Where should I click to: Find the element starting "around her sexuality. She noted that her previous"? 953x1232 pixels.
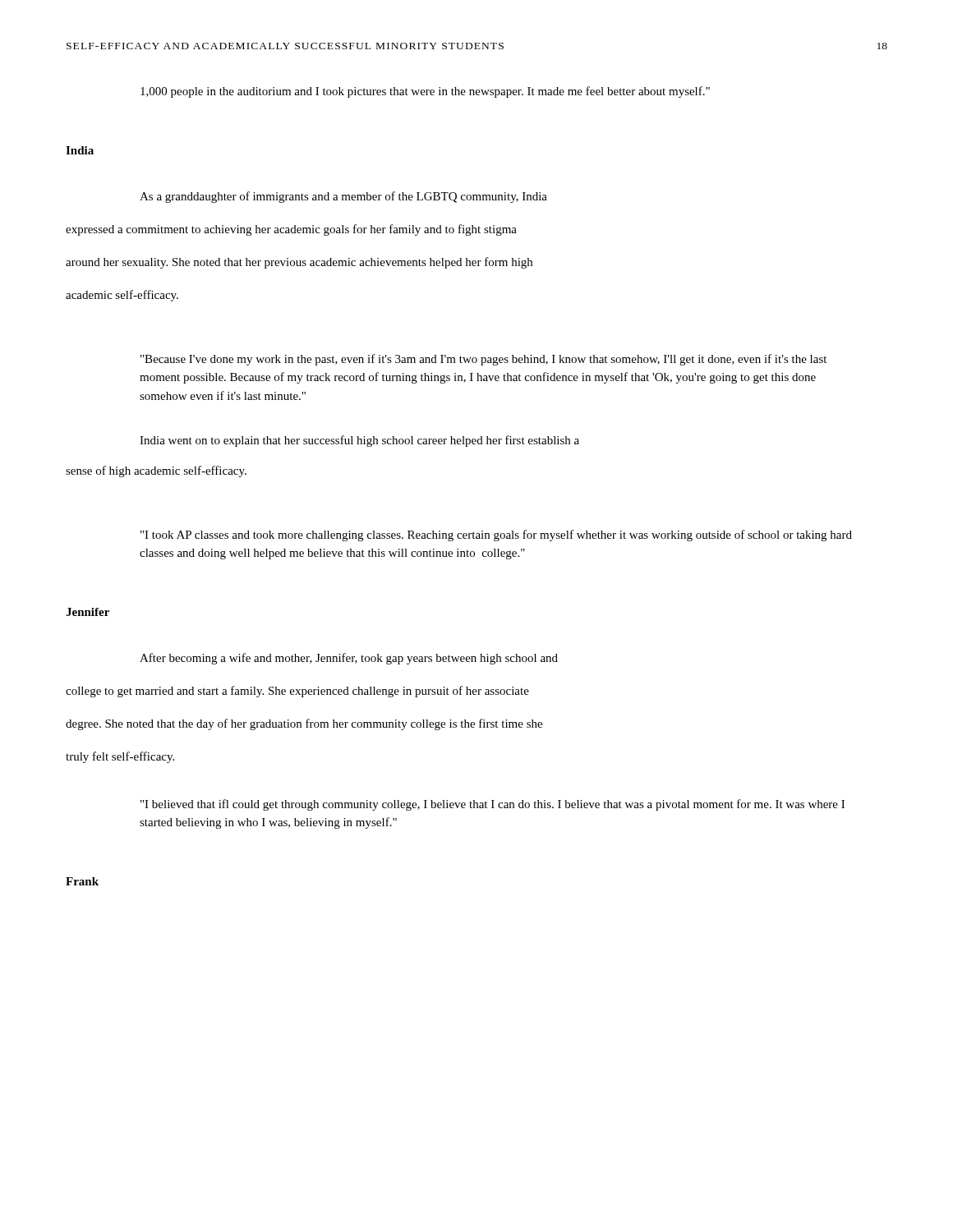coord(299,262)
